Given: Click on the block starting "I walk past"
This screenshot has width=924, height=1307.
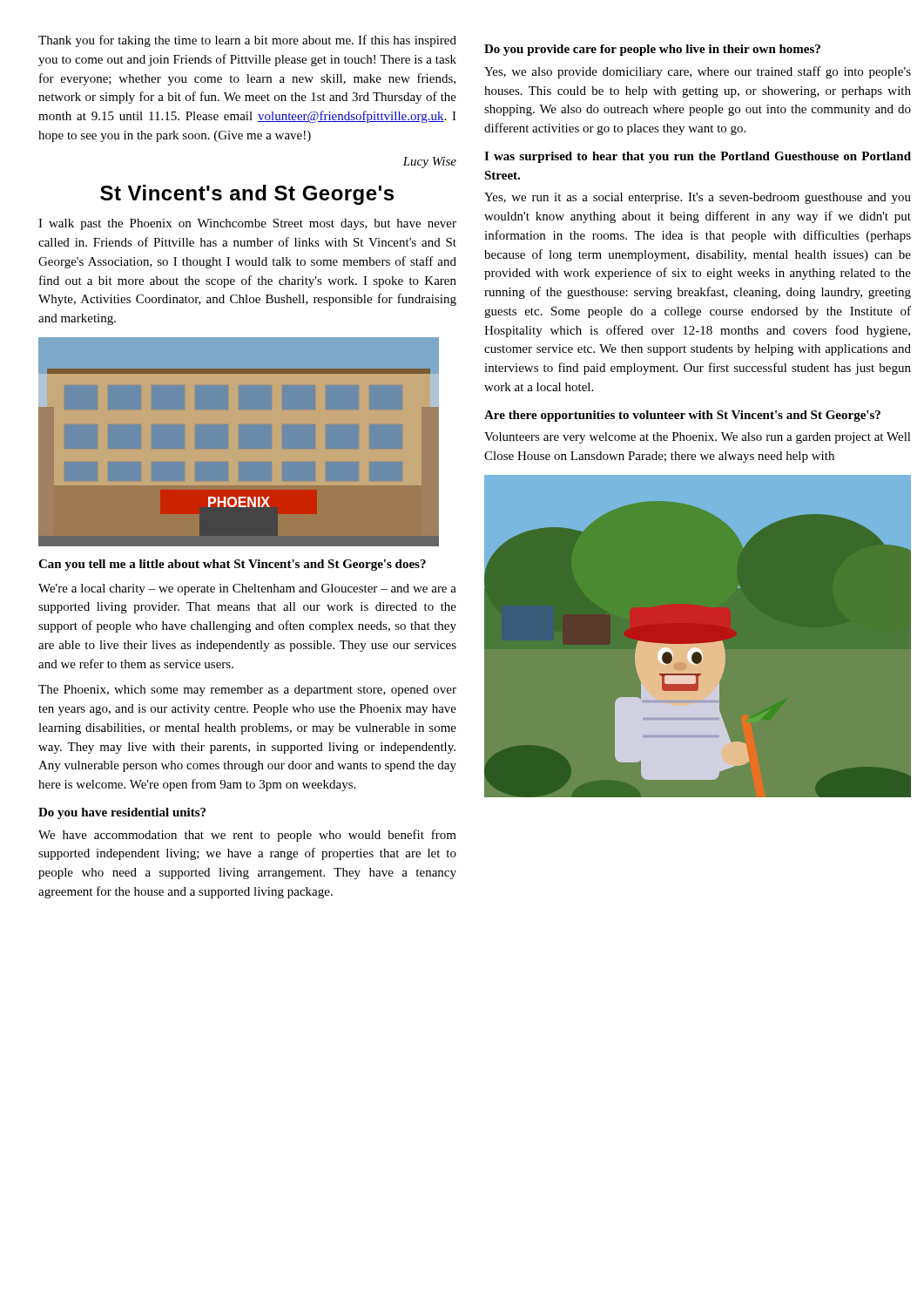Looking at the screenshot, I should [247, 271].
